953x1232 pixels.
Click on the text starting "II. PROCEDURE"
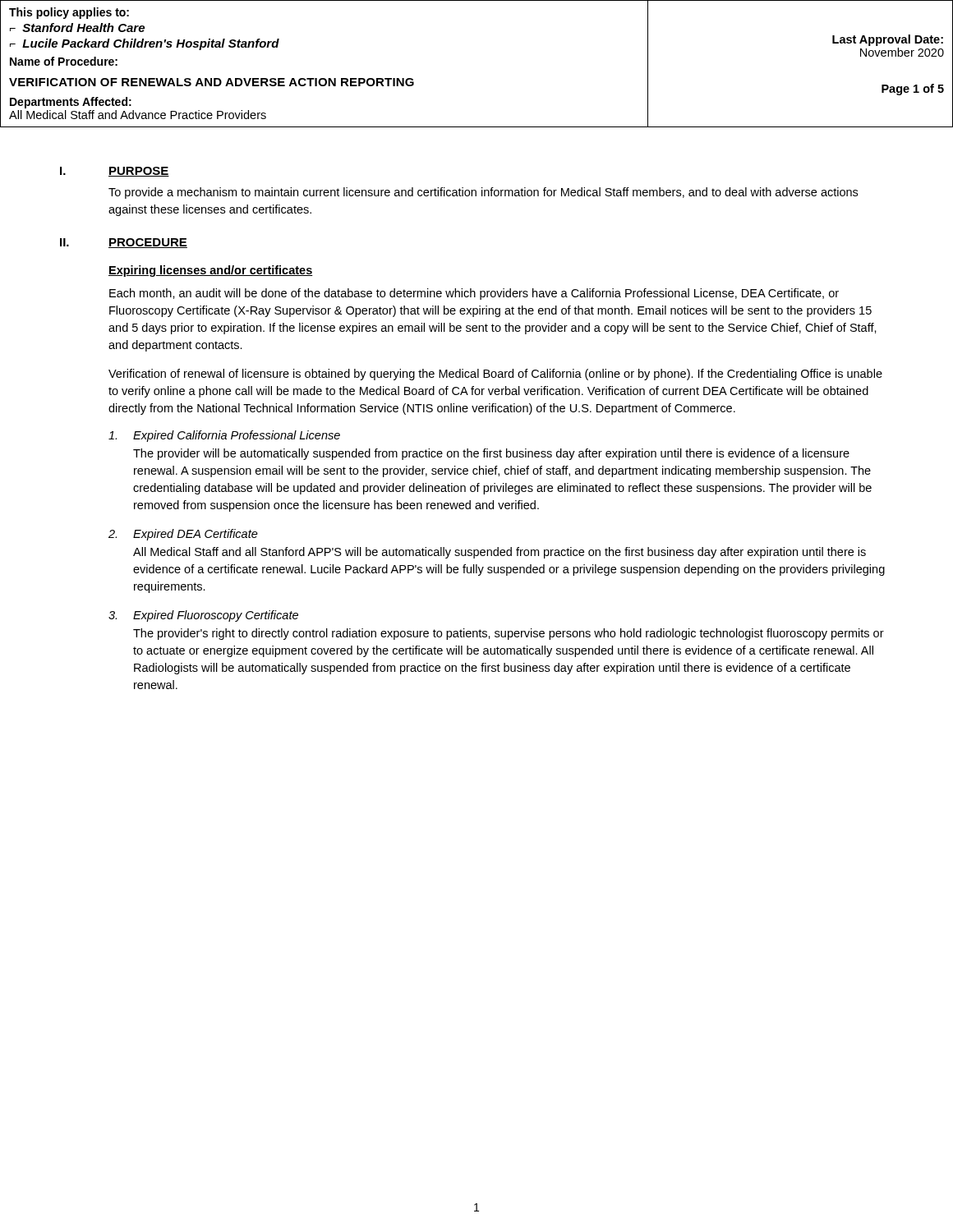pos(123,242)
